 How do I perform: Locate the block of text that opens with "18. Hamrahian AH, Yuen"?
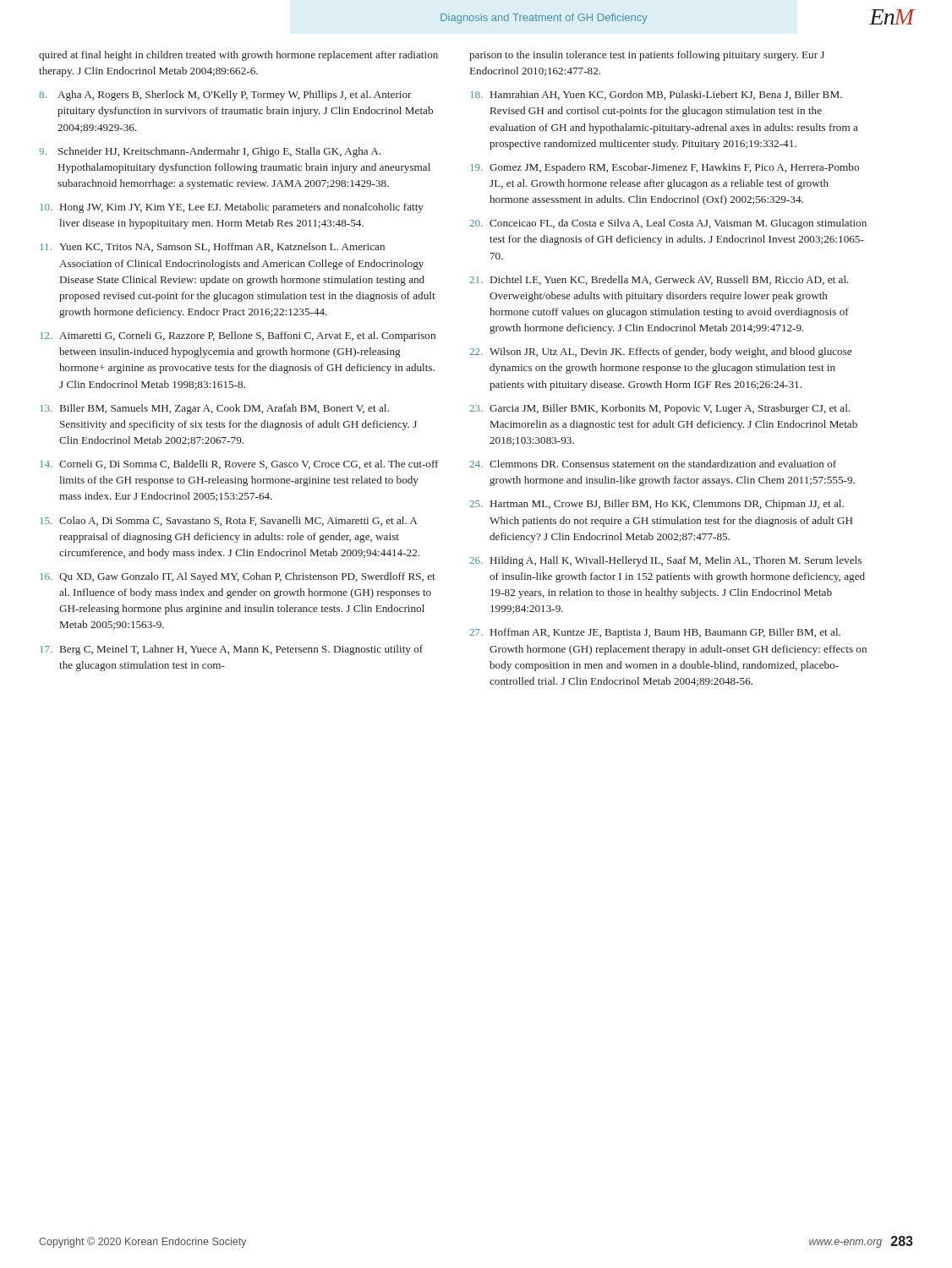(669, 119)
